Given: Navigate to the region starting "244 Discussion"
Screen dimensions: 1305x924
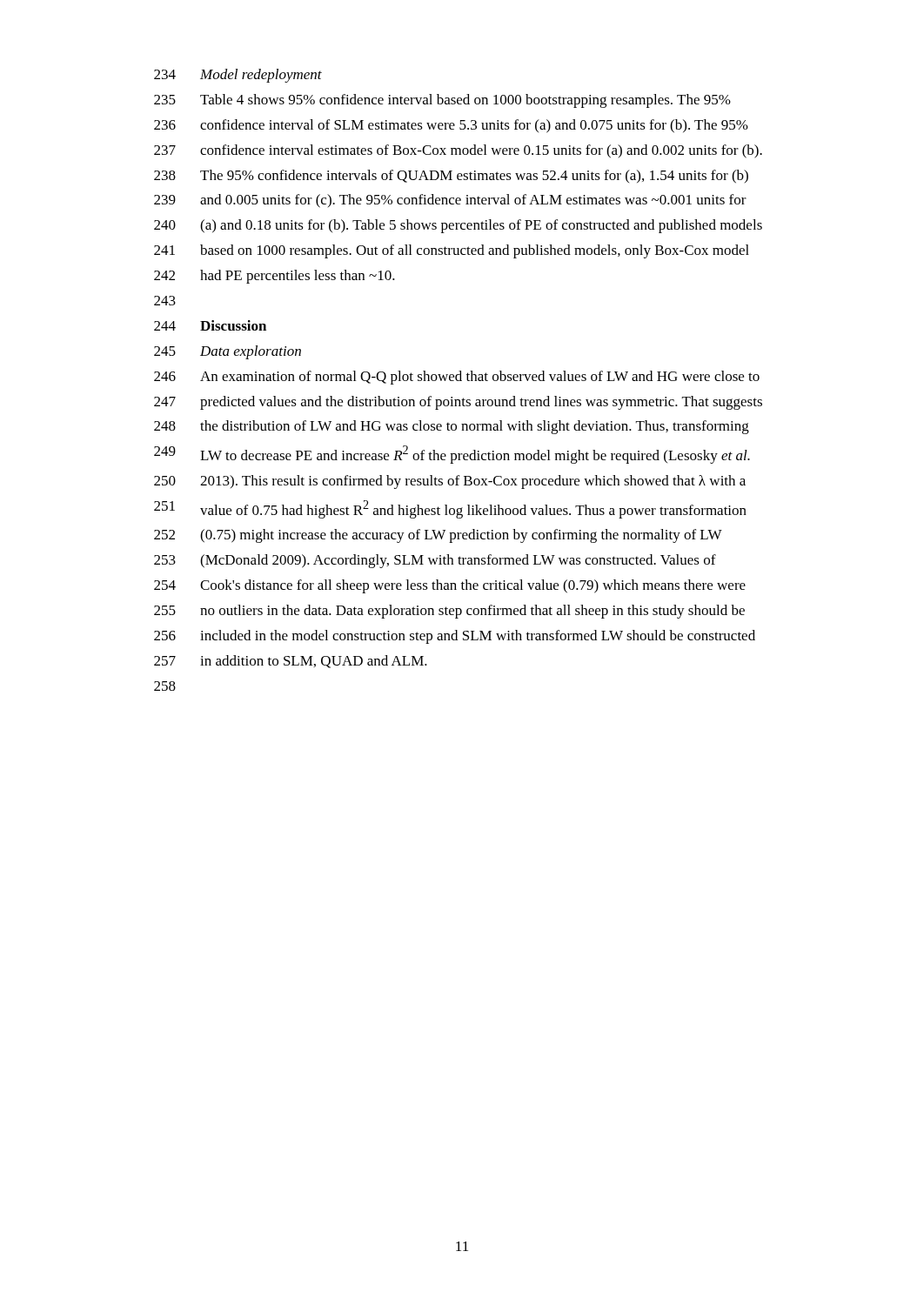Looking at the screenshot, I should point(210,325).
